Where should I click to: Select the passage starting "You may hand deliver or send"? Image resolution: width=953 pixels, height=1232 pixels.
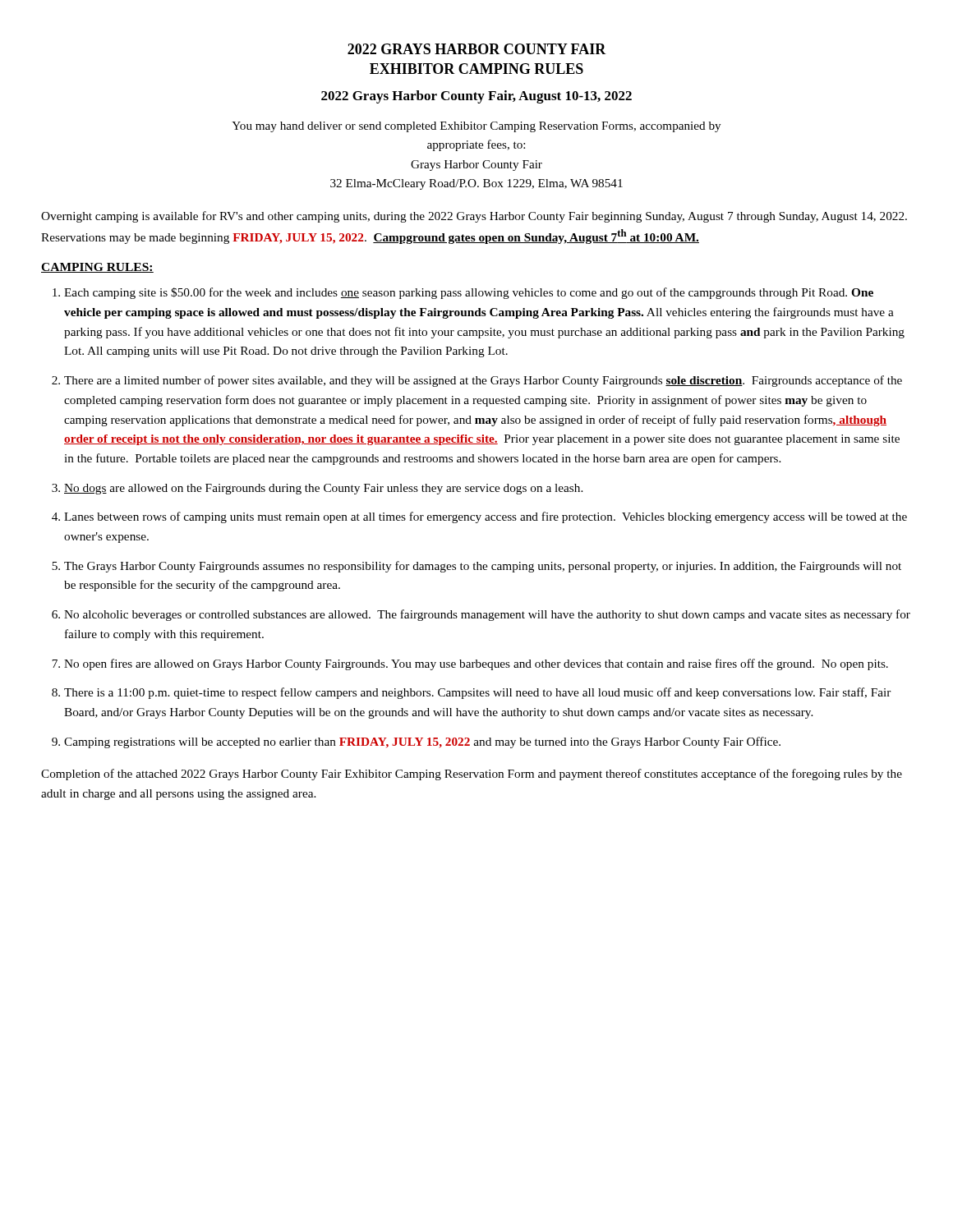(476, 154)
